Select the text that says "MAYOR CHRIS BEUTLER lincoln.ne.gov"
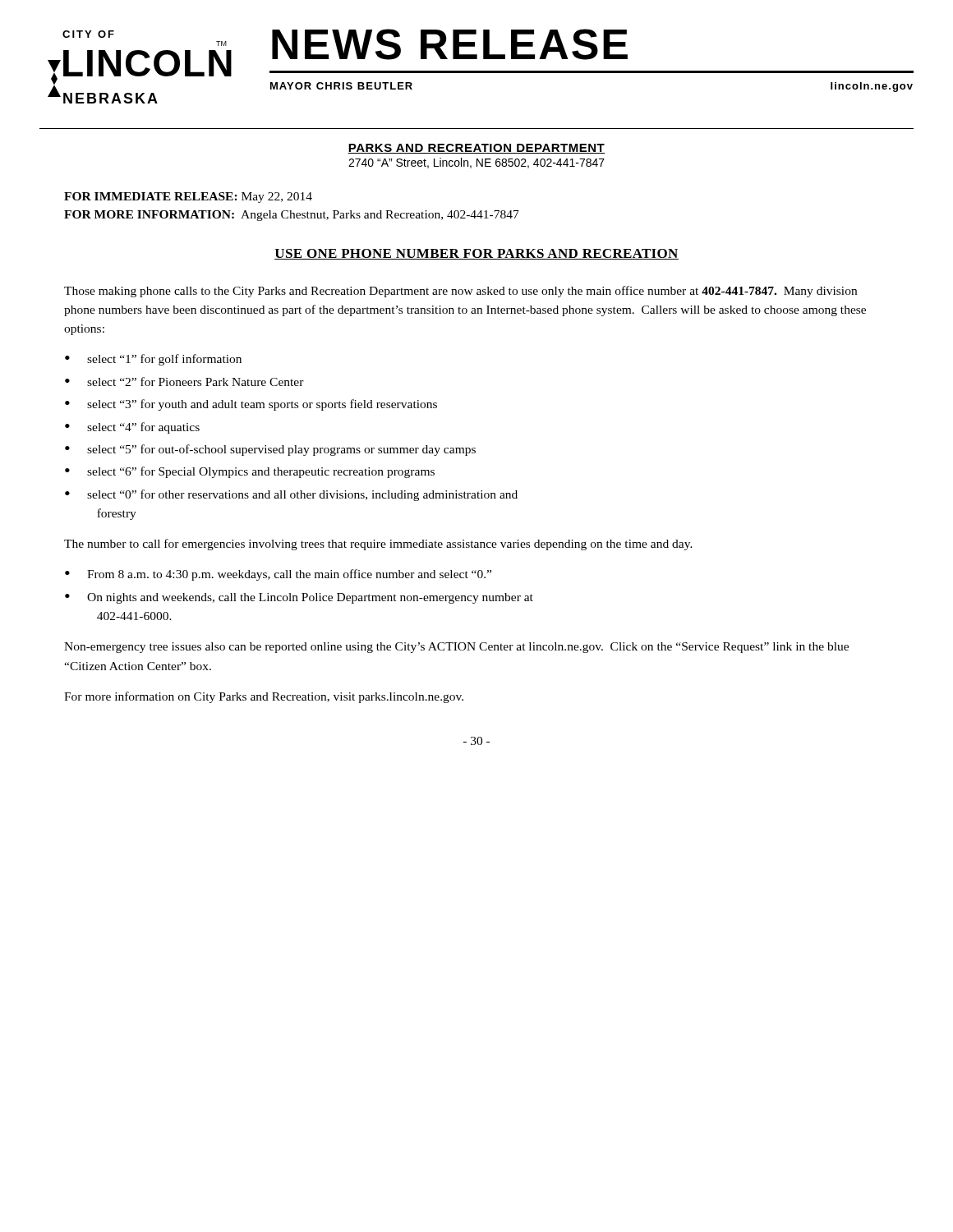953x1232 pixels. coord(343,87)
